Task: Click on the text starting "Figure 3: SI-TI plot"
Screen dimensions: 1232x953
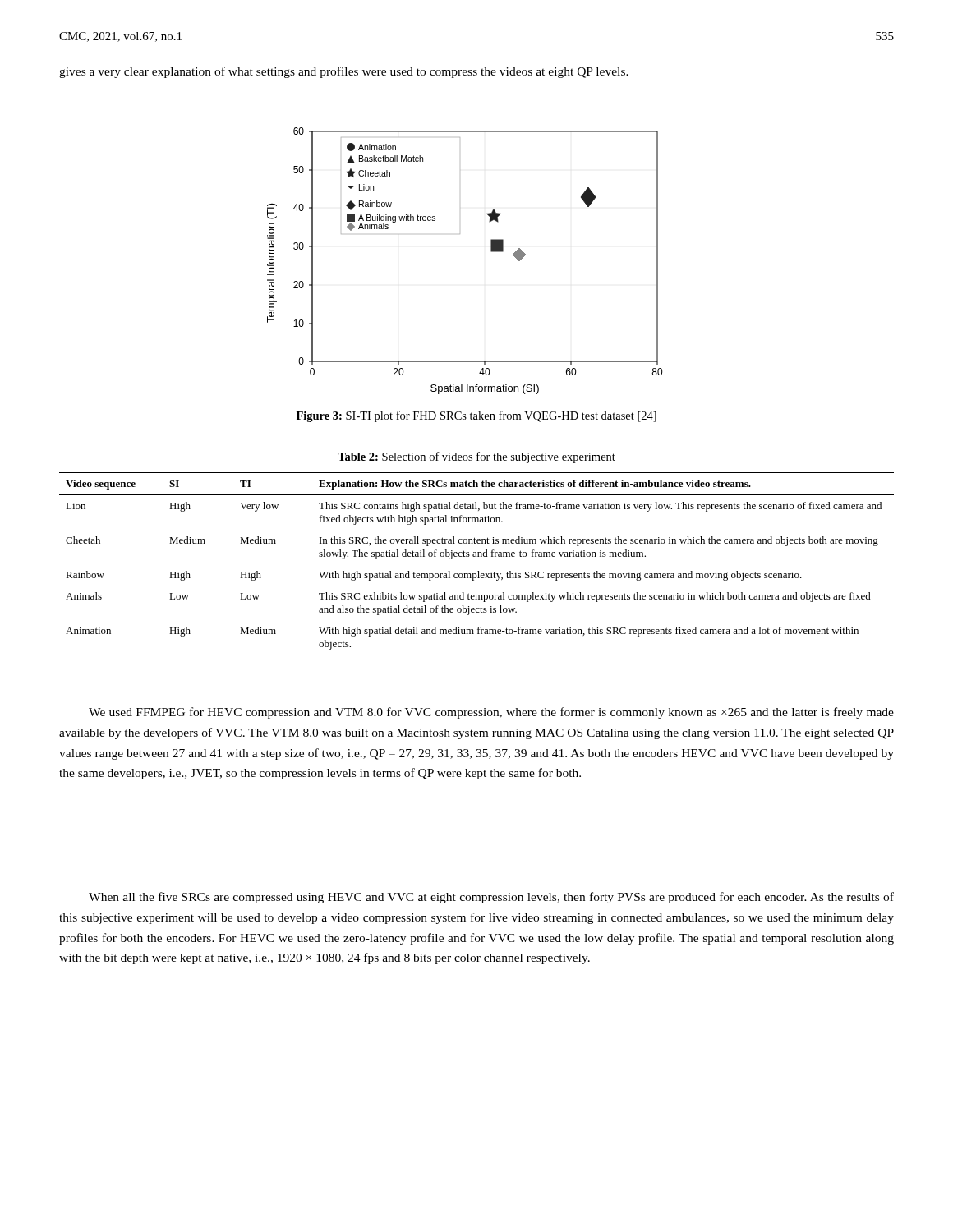Action: tap(476, 416)
